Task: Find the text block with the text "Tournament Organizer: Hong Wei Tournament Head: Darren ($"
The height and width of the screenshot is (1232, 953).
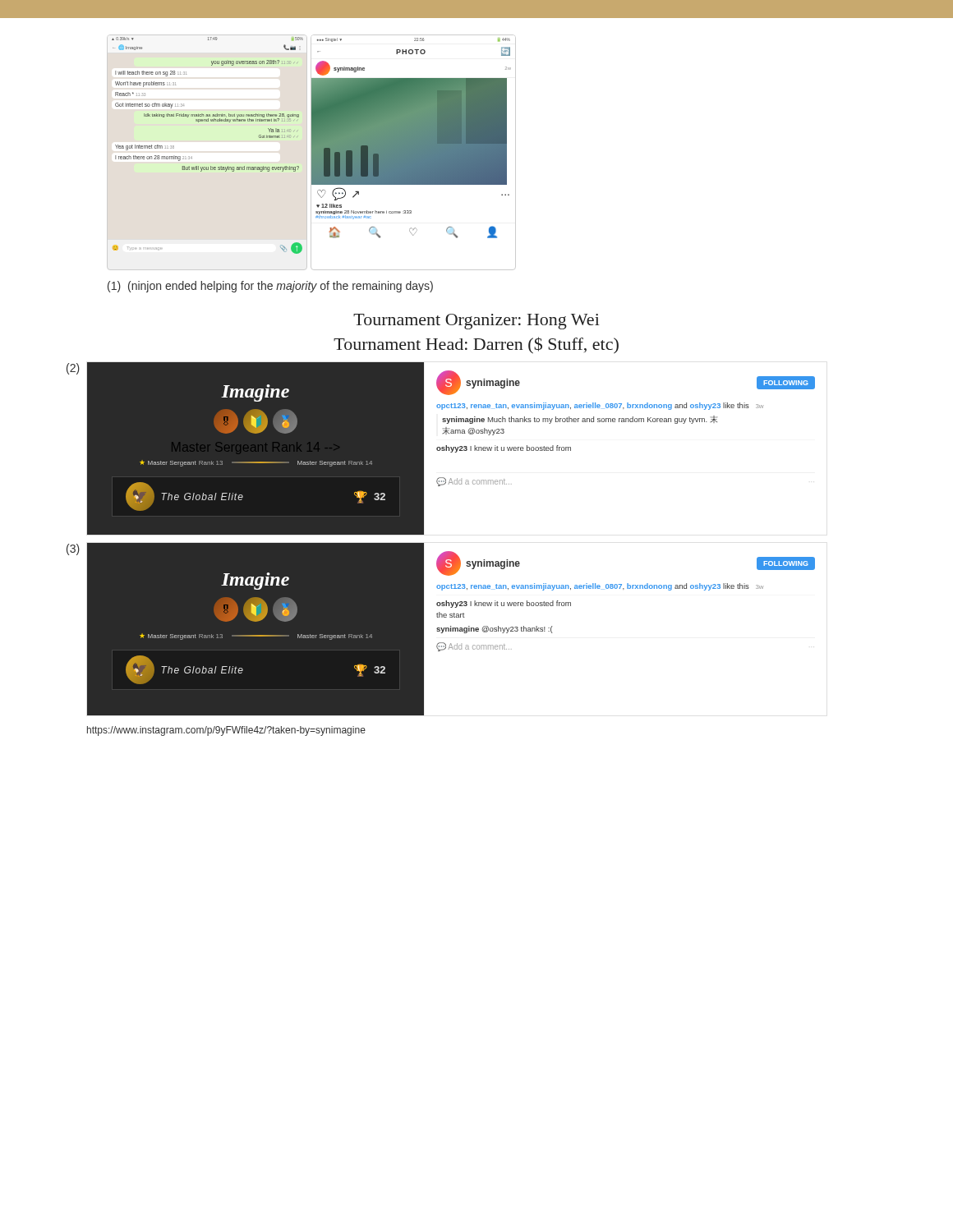Action: pyautogui.click(x=476, y=332)
